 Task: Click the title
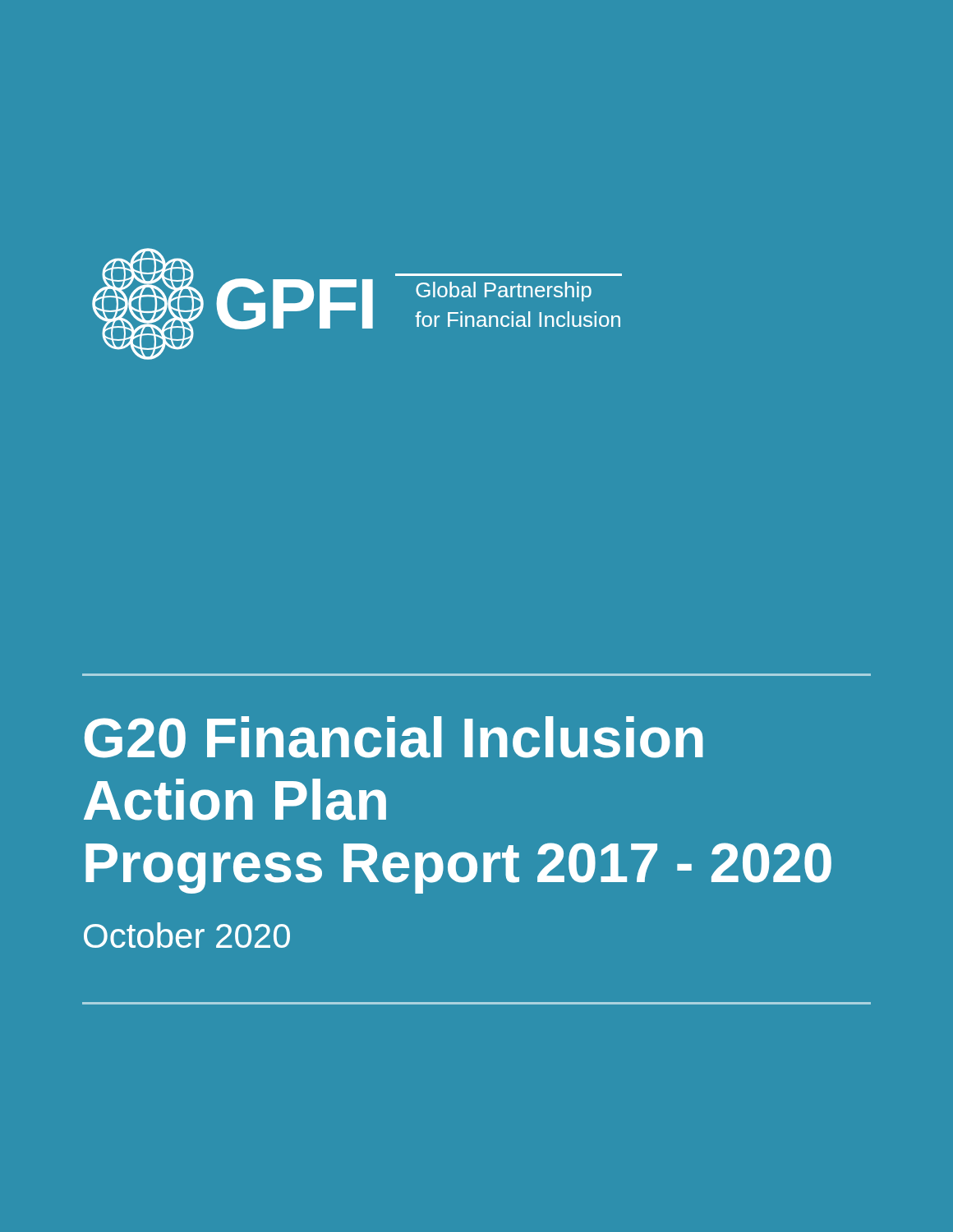476,800
